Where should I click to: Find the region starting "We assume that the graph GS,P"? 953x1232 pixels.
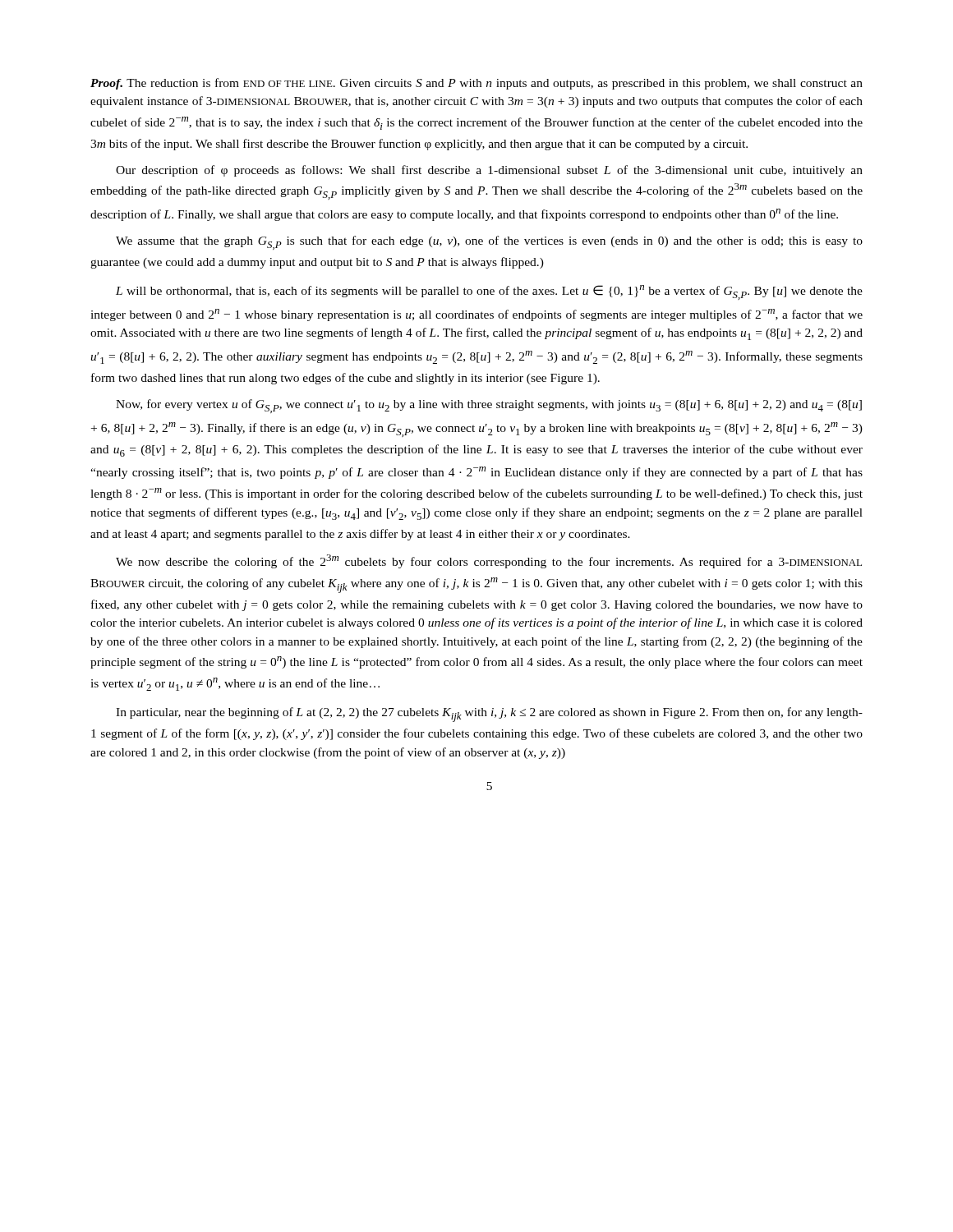pyautogui.click(x=476, y=251)
